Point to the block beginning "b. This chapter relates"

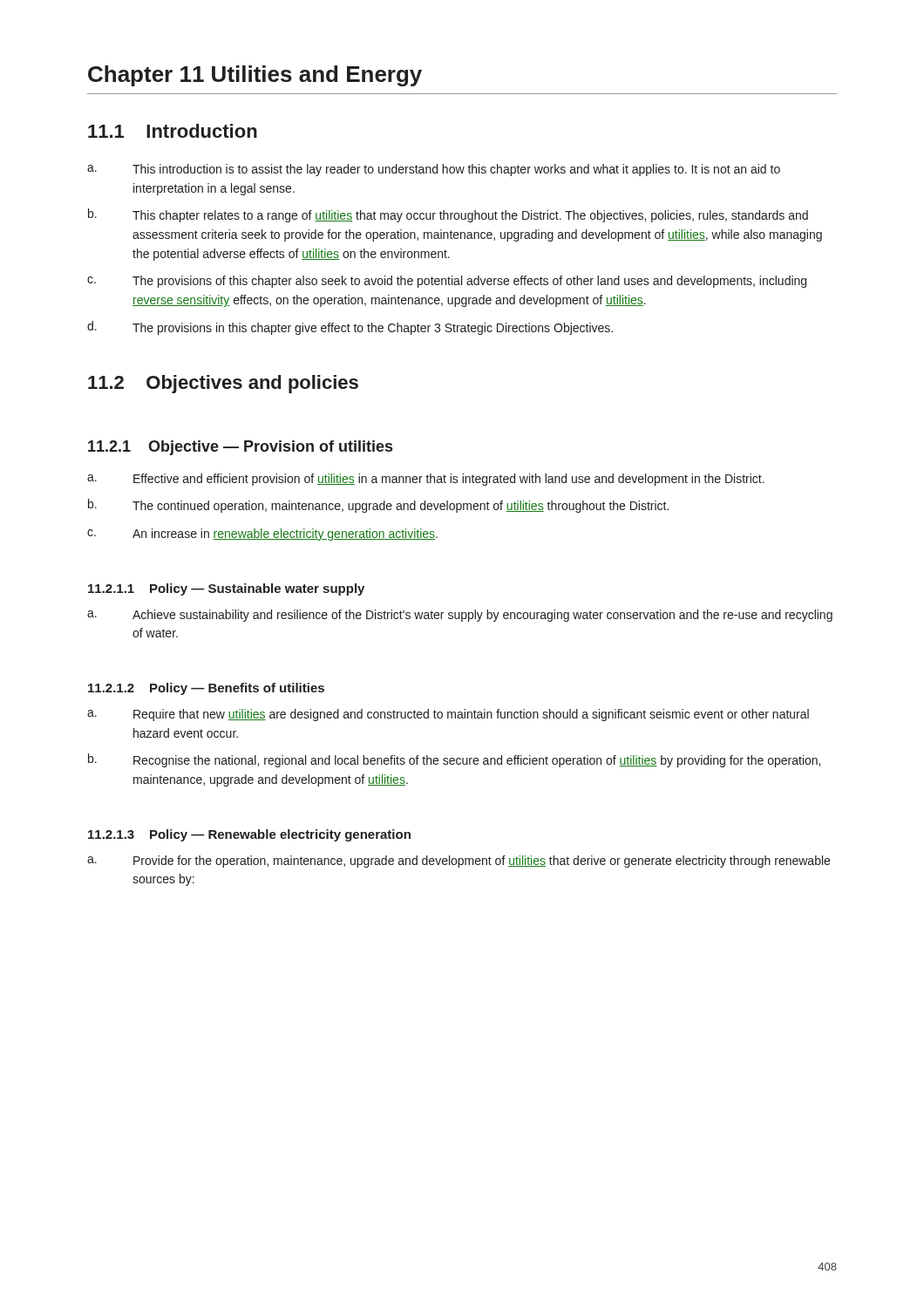[x=462, y=235]
